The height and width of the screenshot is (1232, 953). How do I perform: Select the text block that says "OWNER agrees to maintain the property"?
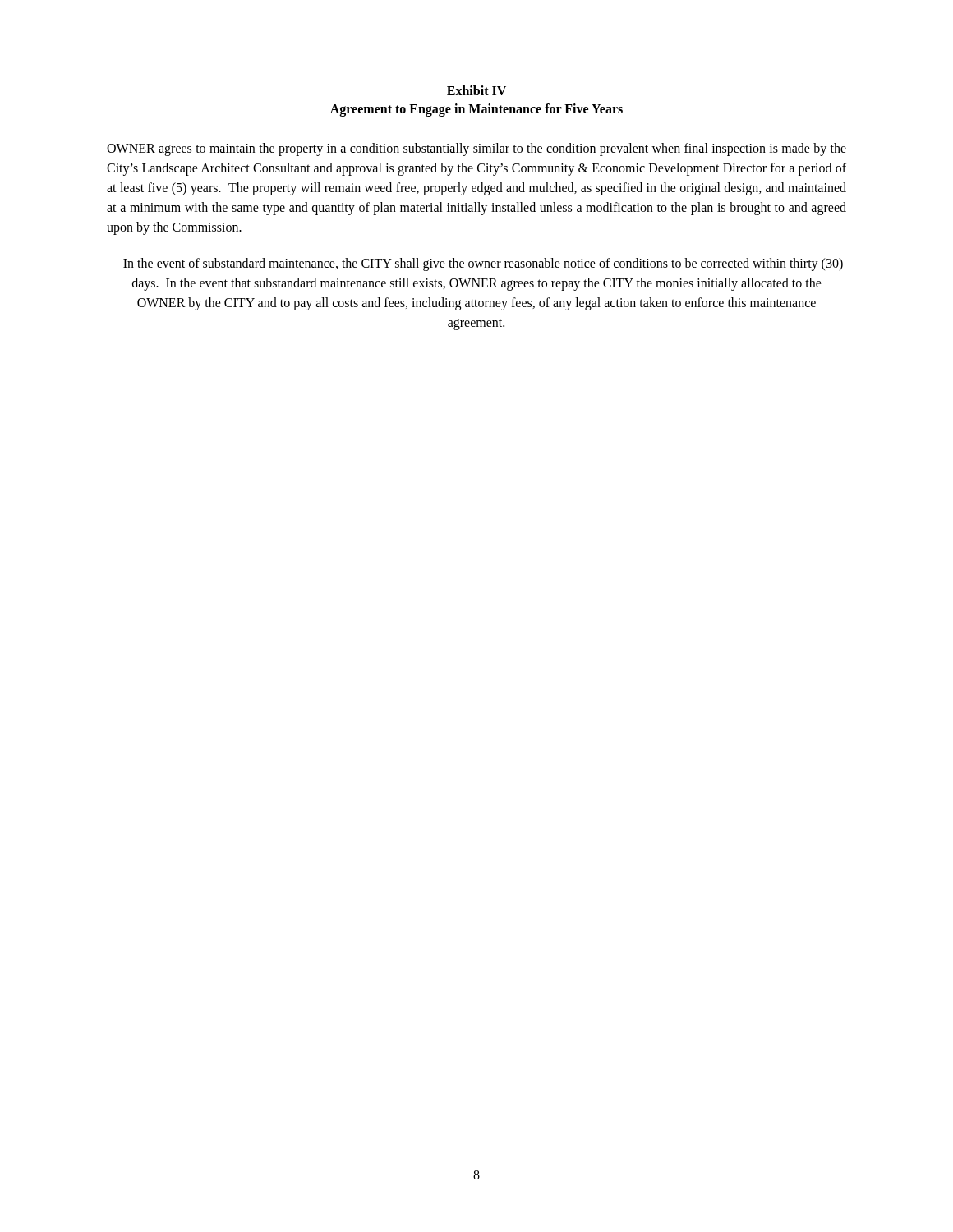(476, 188)
